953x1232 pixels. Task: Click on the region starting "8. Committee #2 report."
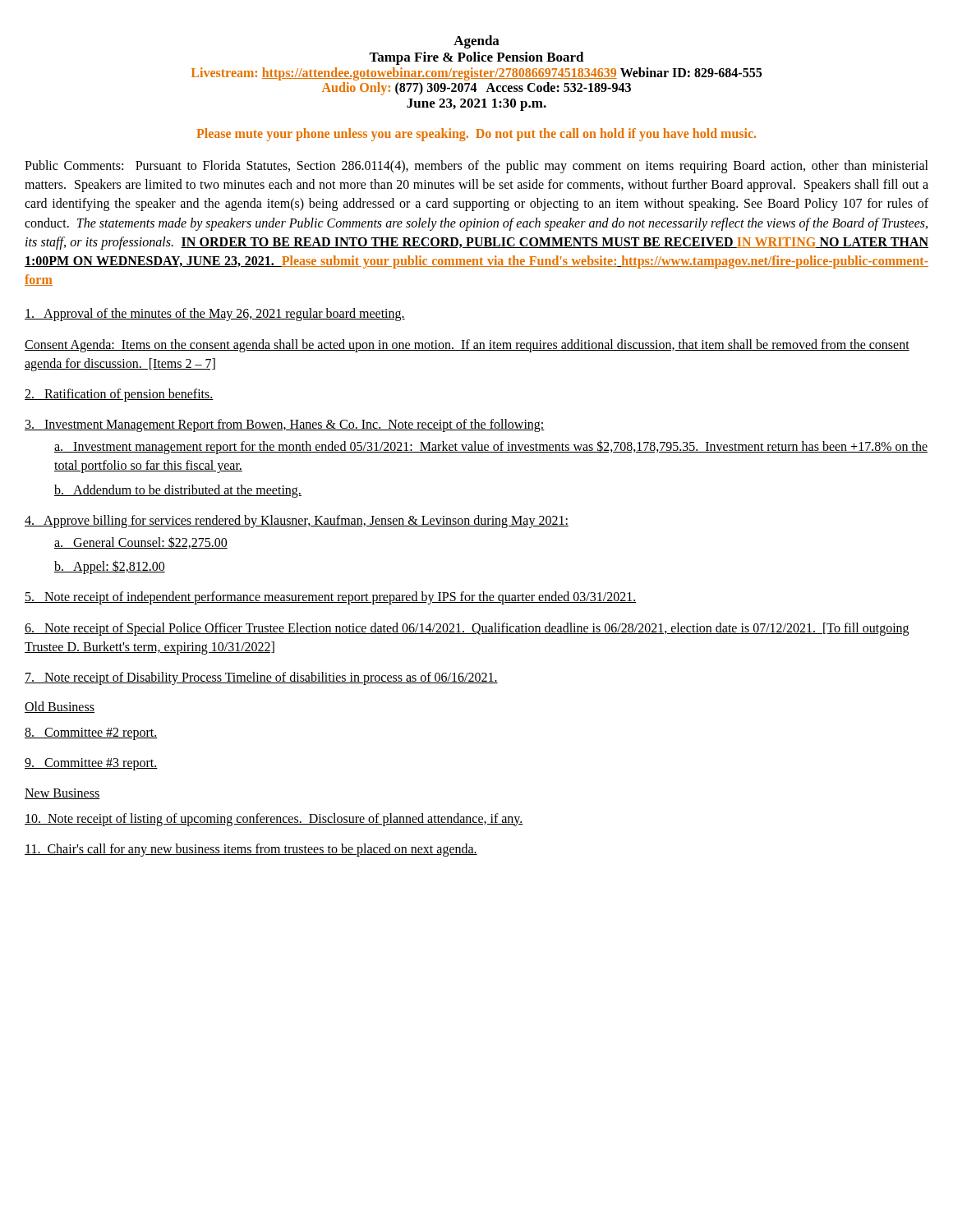click(91, 732)
